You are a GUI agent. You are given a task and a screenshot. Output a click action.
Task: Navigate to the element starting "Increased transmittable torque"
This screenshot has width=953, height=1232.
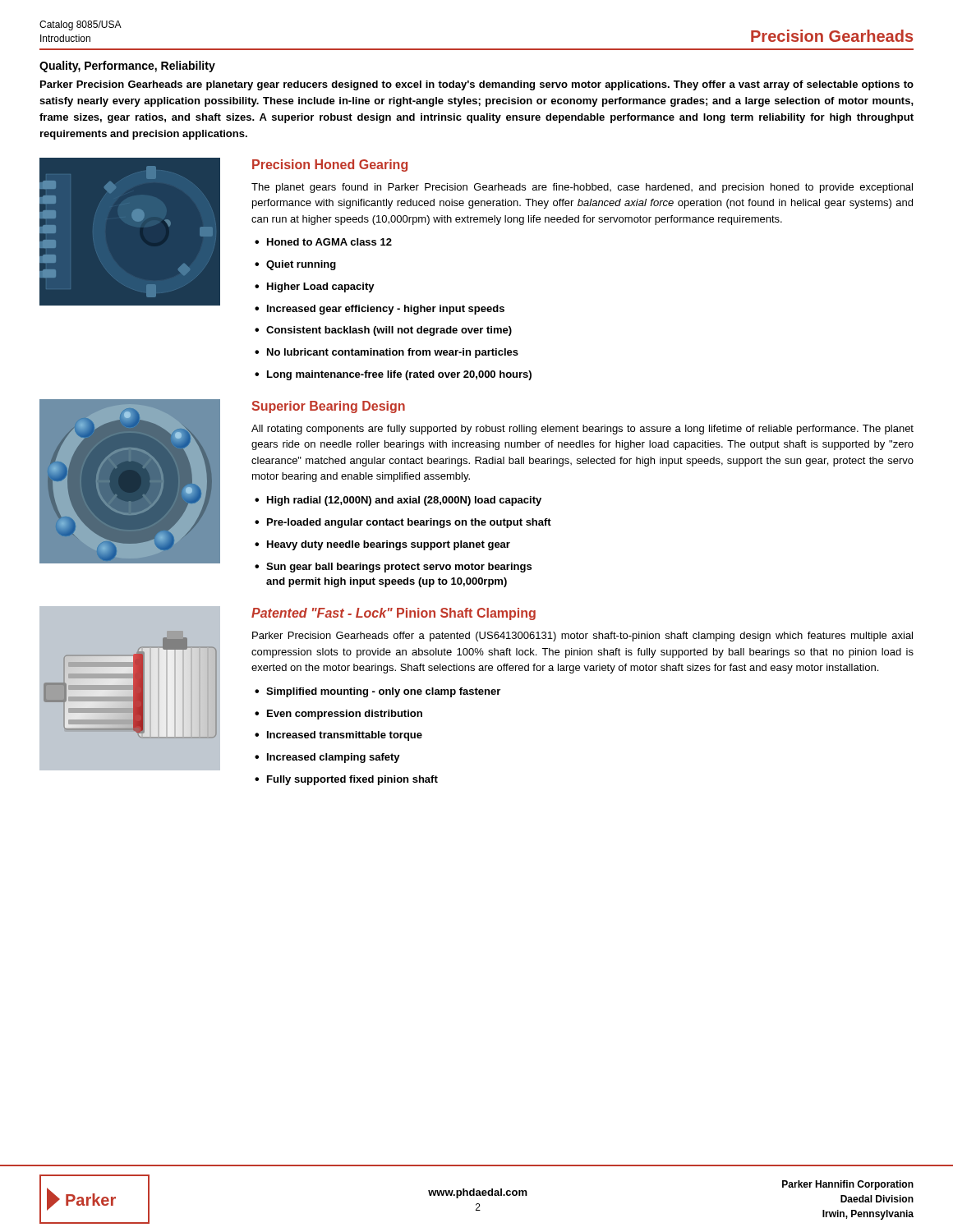click(338, 736)
